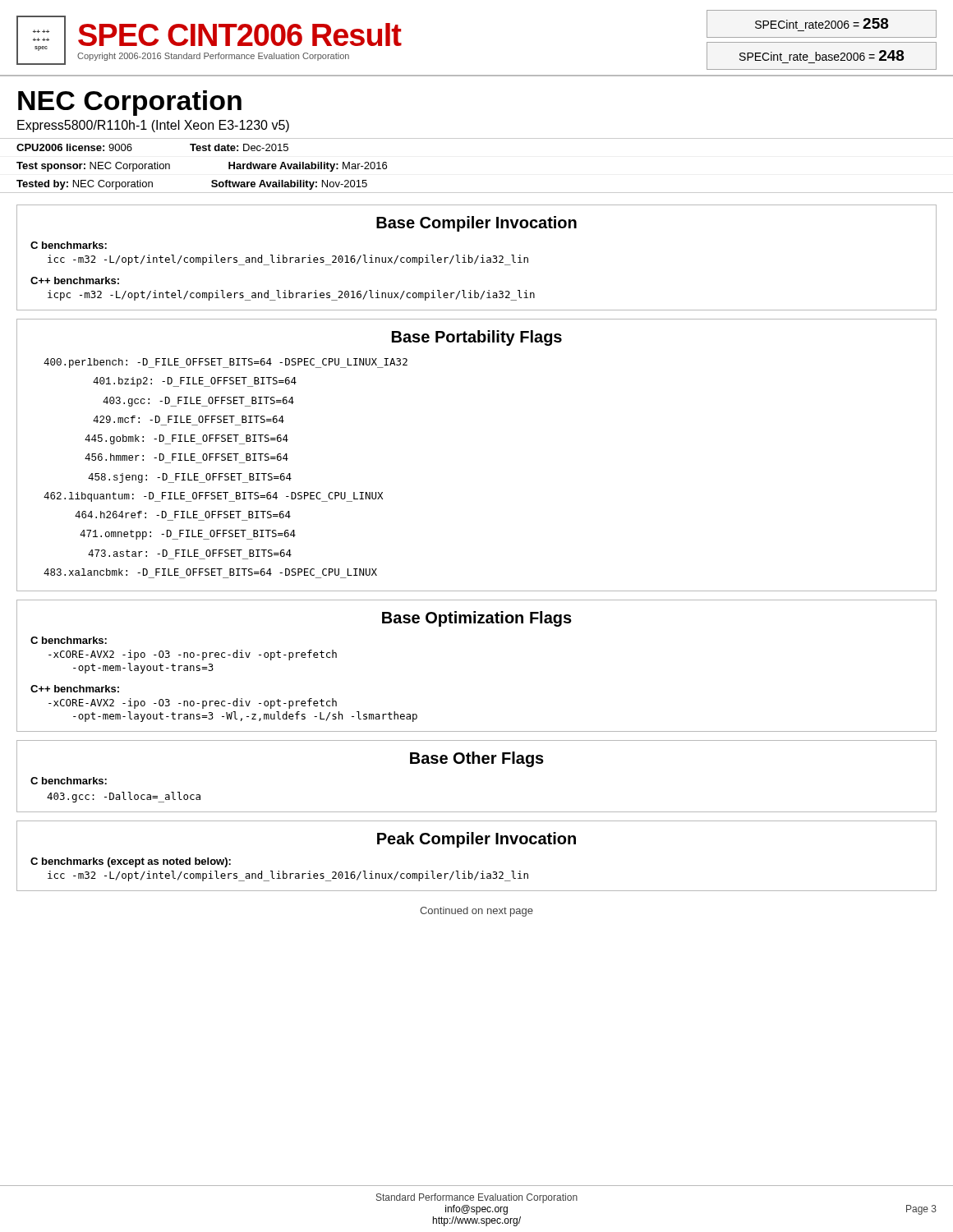
Task: Select the title that says "NEC Corporation"
Action: click(130, 100)
